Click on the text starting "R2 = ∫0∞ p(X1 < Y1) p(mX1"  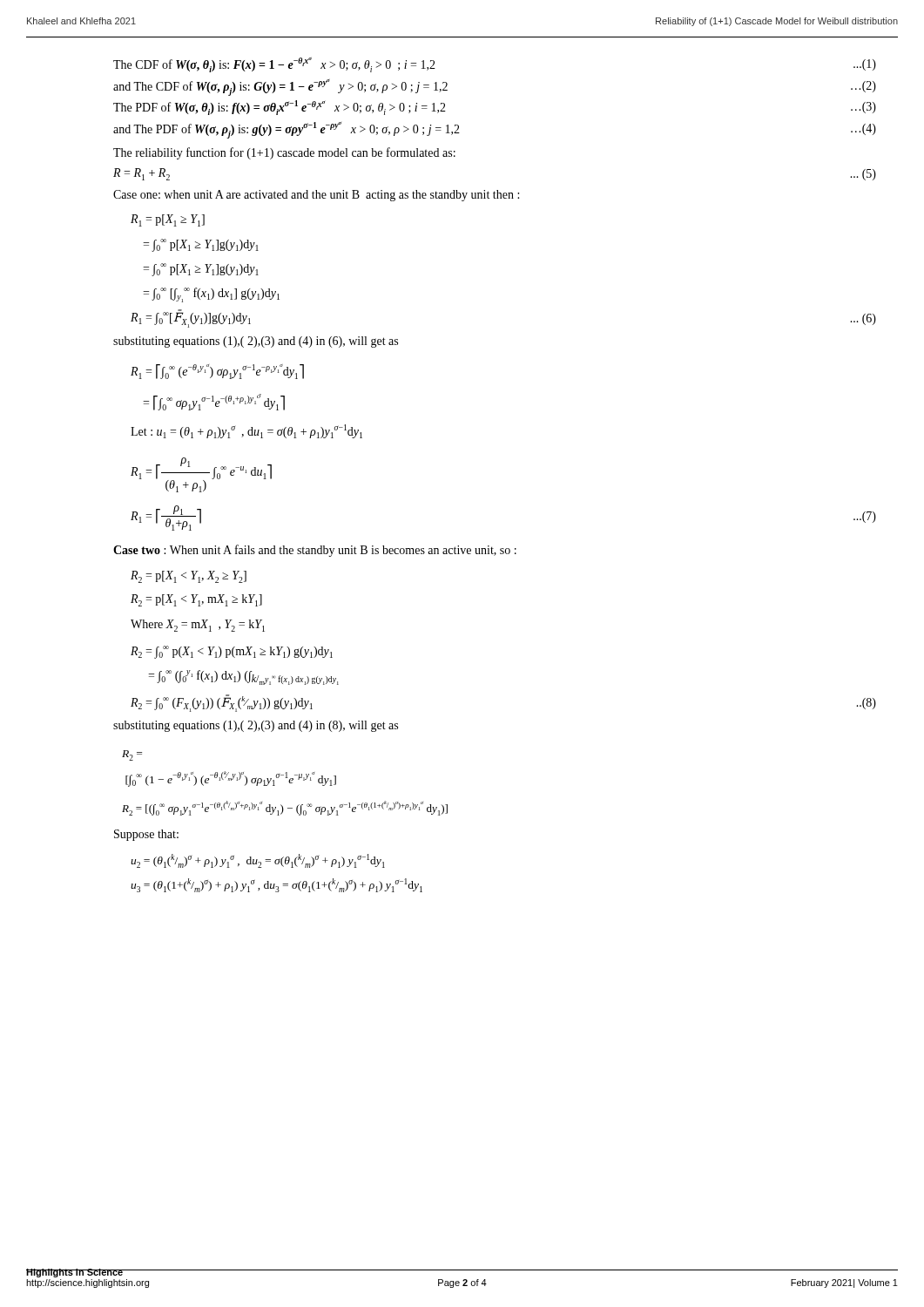click(x=232, y=652)
